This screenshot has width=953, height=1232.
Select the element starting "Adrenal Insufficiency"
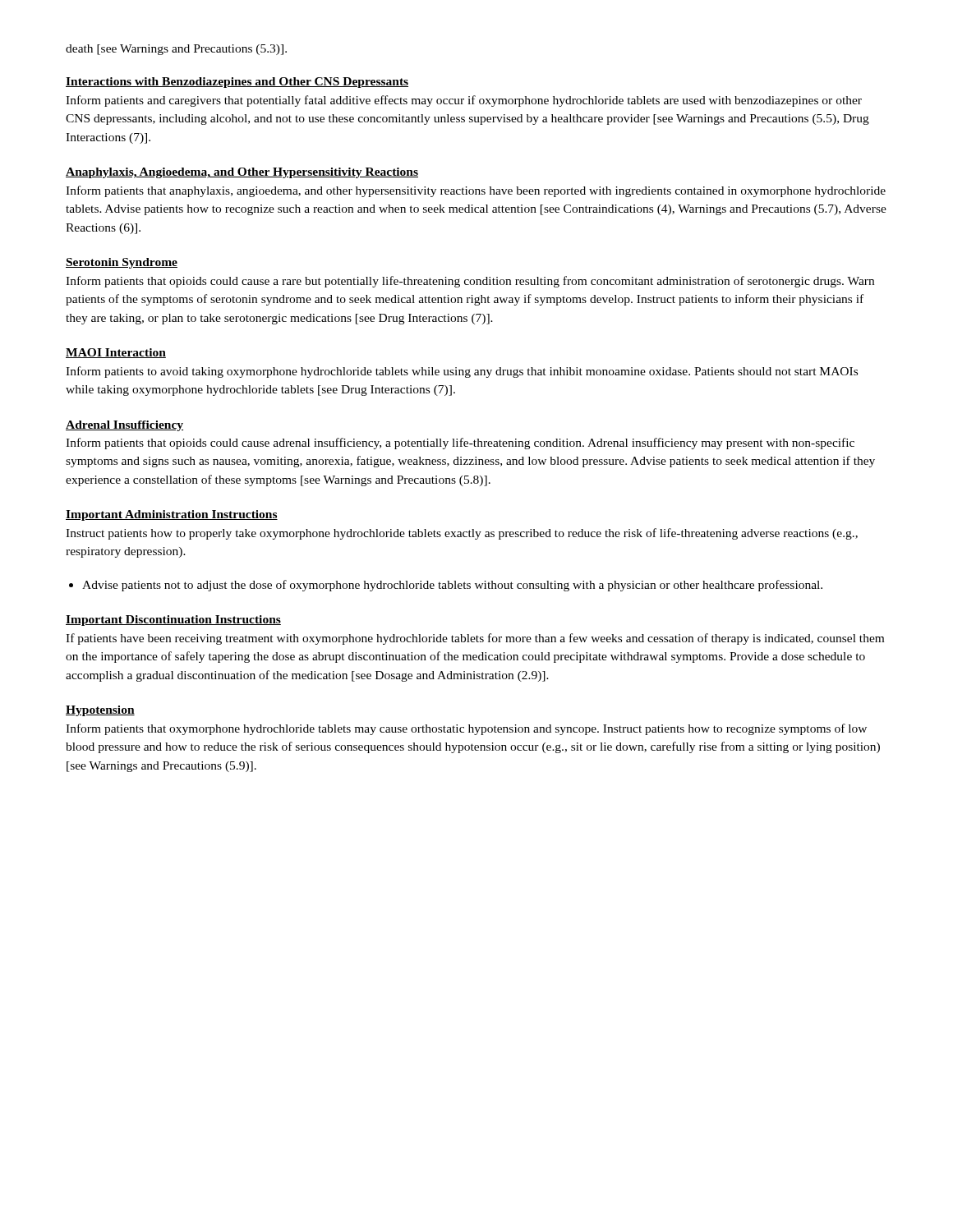125,424
